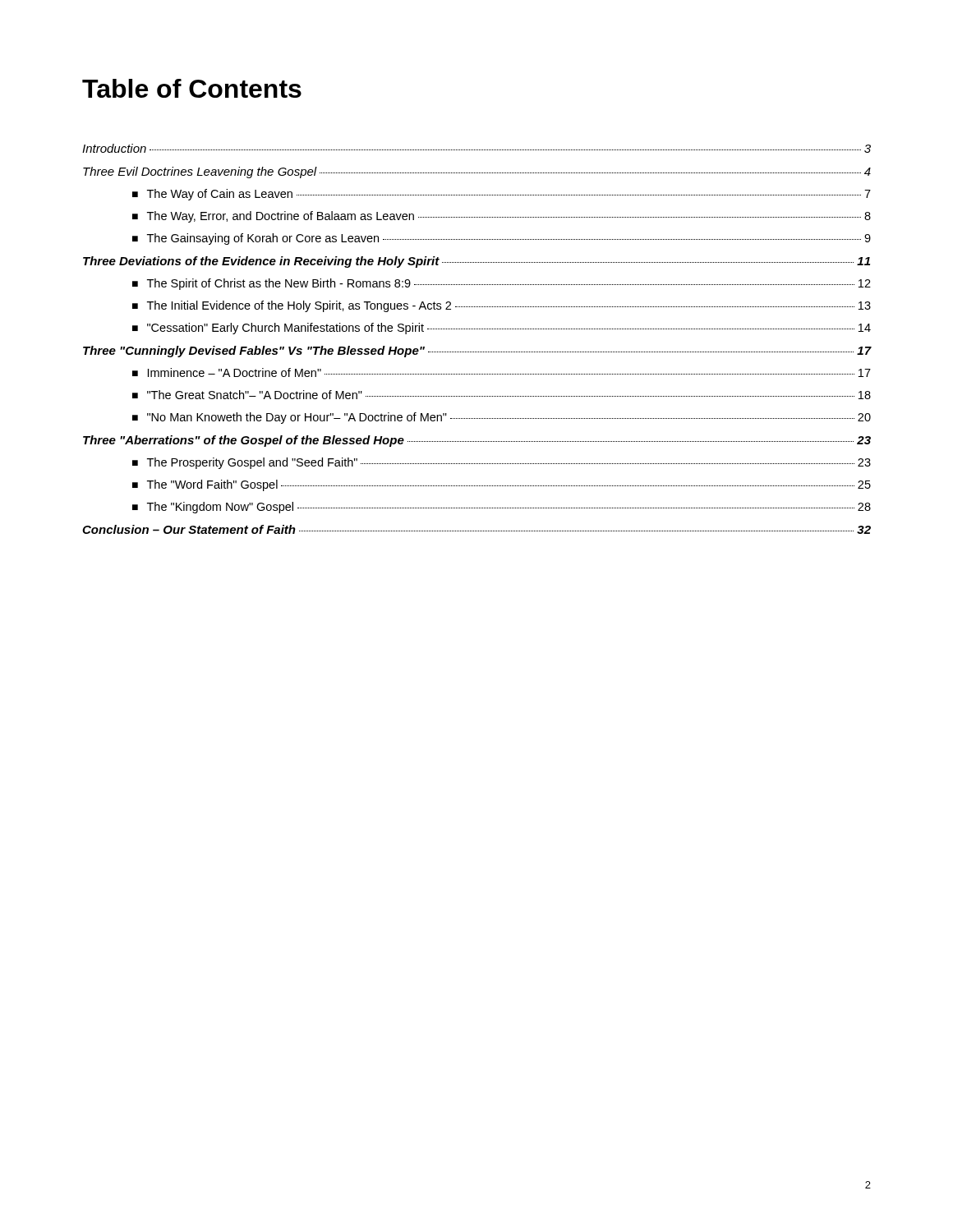953x1232 pixels.
Task: Click the passage that begins "■ "Cessation" Early Church"
Action: coord(501,328)
